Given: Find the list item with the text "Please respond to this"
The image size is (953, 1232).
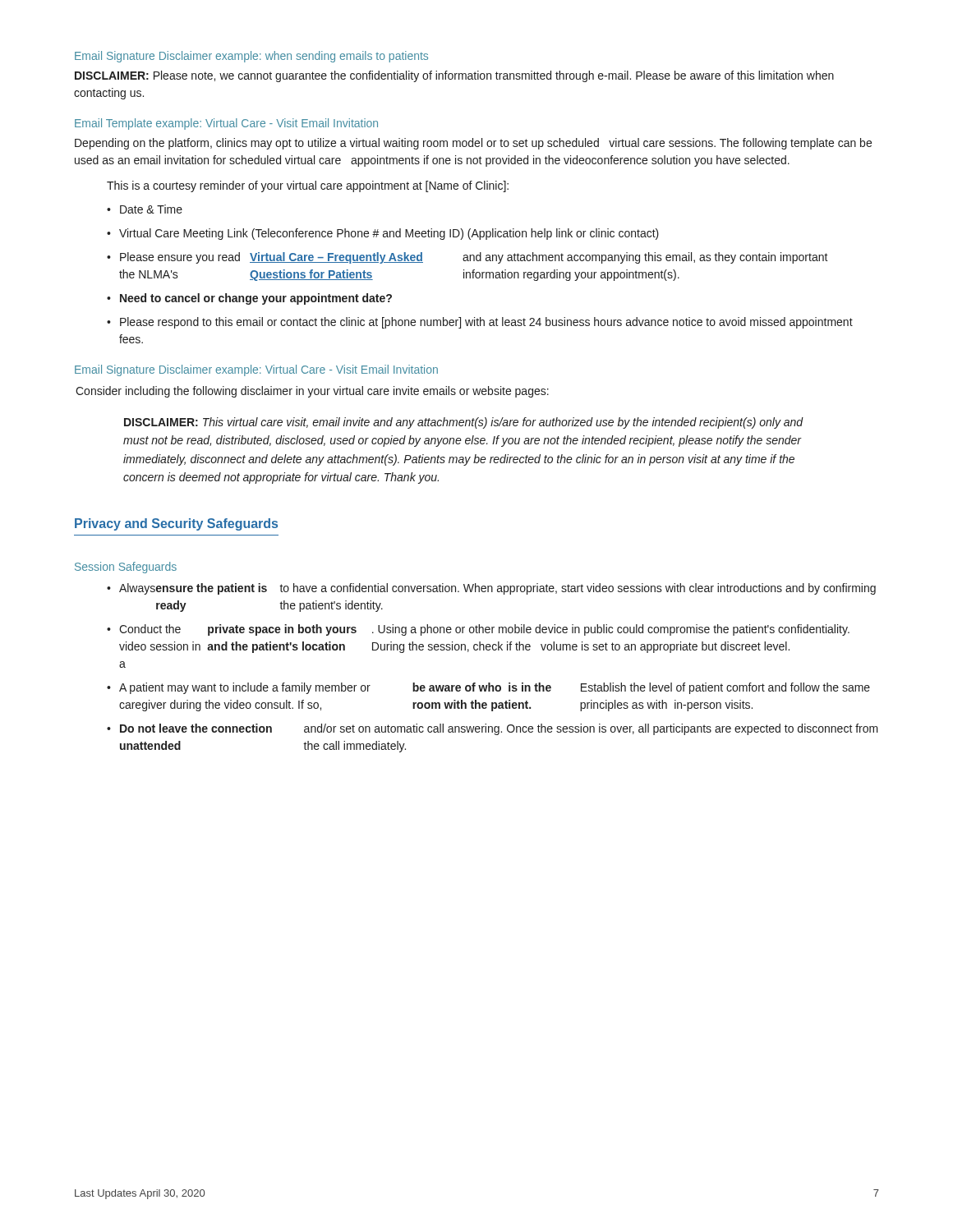Looking at the screenshot, I should [476, 331].
